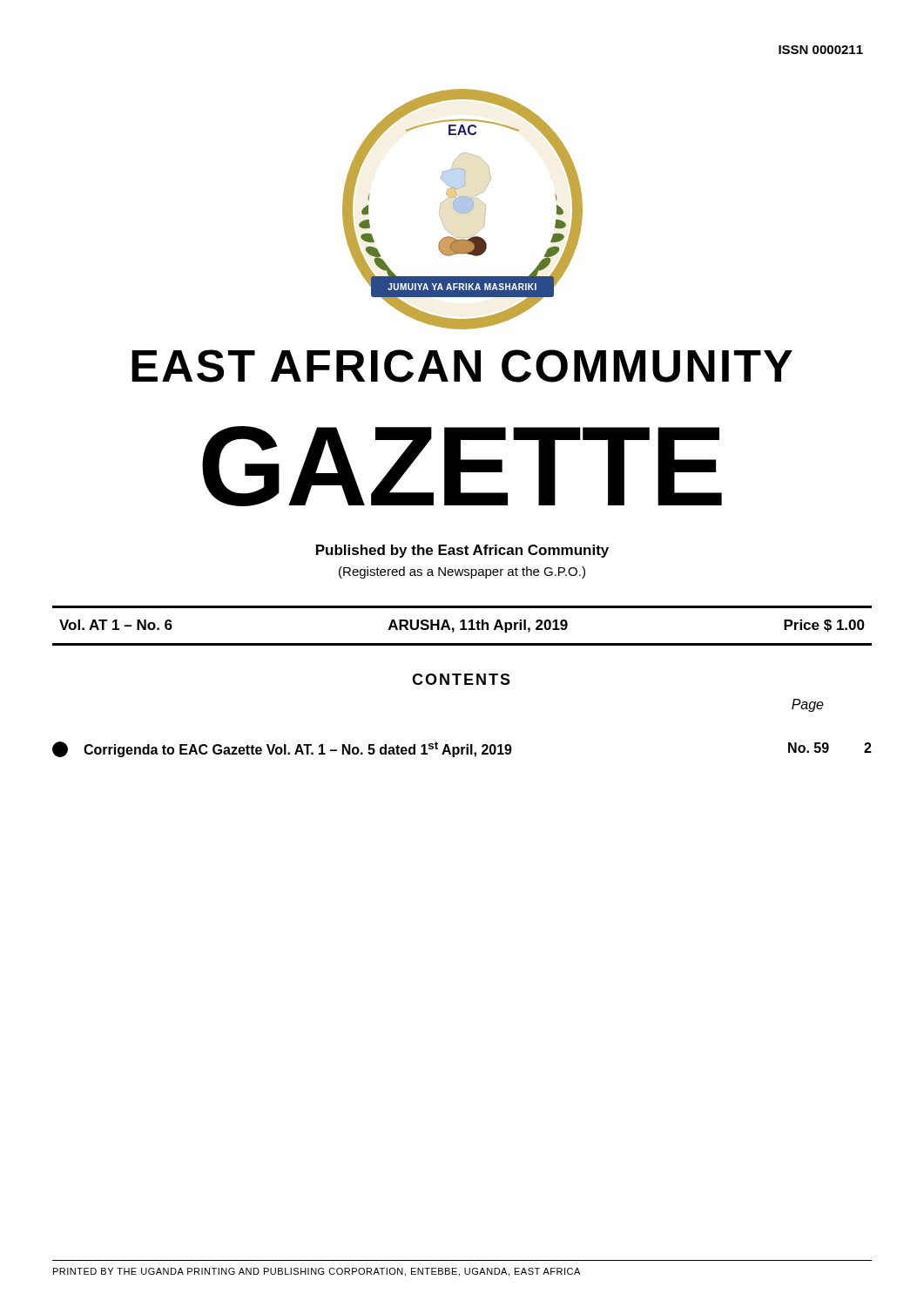
Task: Locate the text that reads "Published by the East African Community"
Action: point(462,550)
